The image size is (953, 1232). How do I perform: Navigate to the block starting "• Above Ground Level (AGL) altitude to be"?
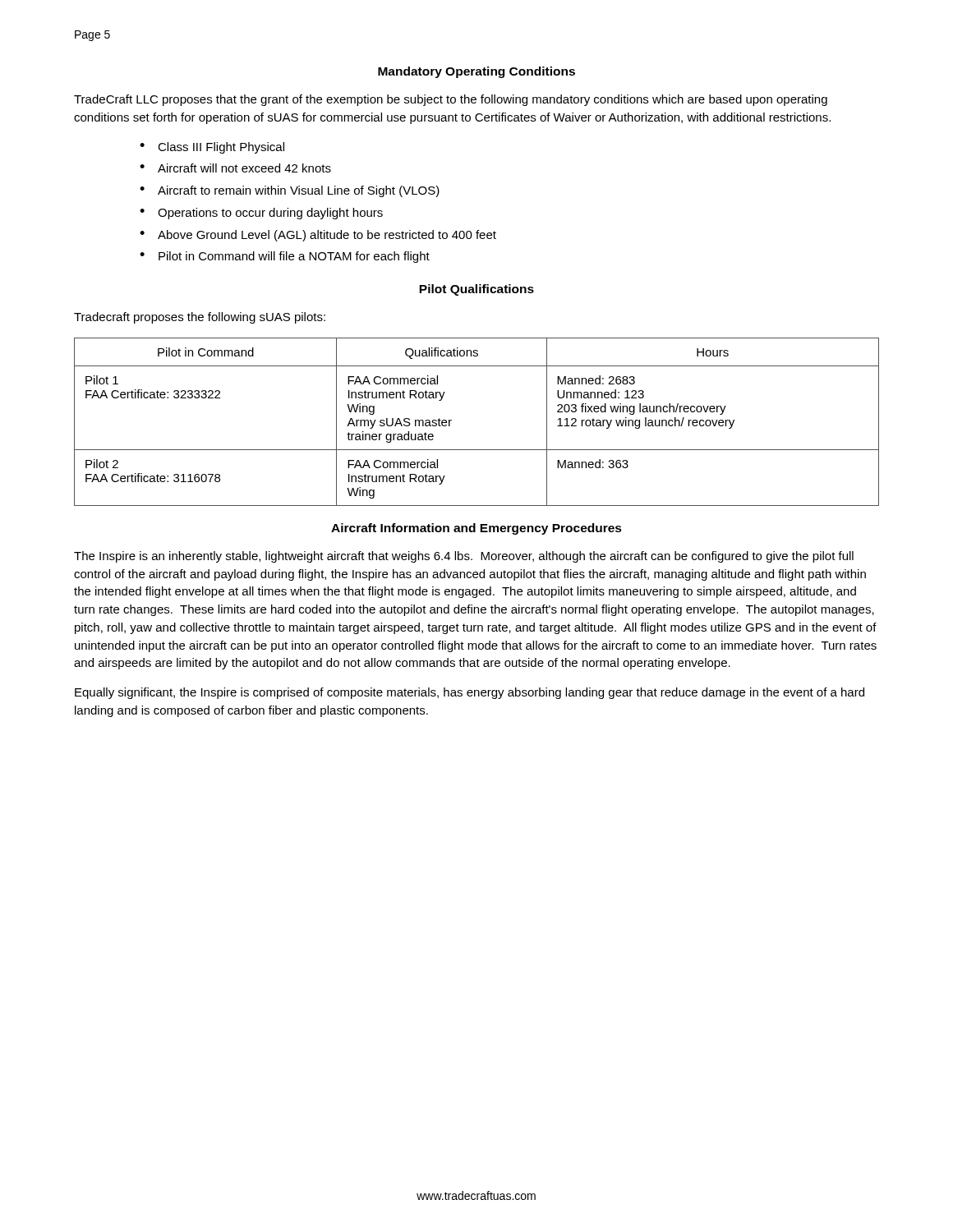pyautogui.click(x=318, y=236)
